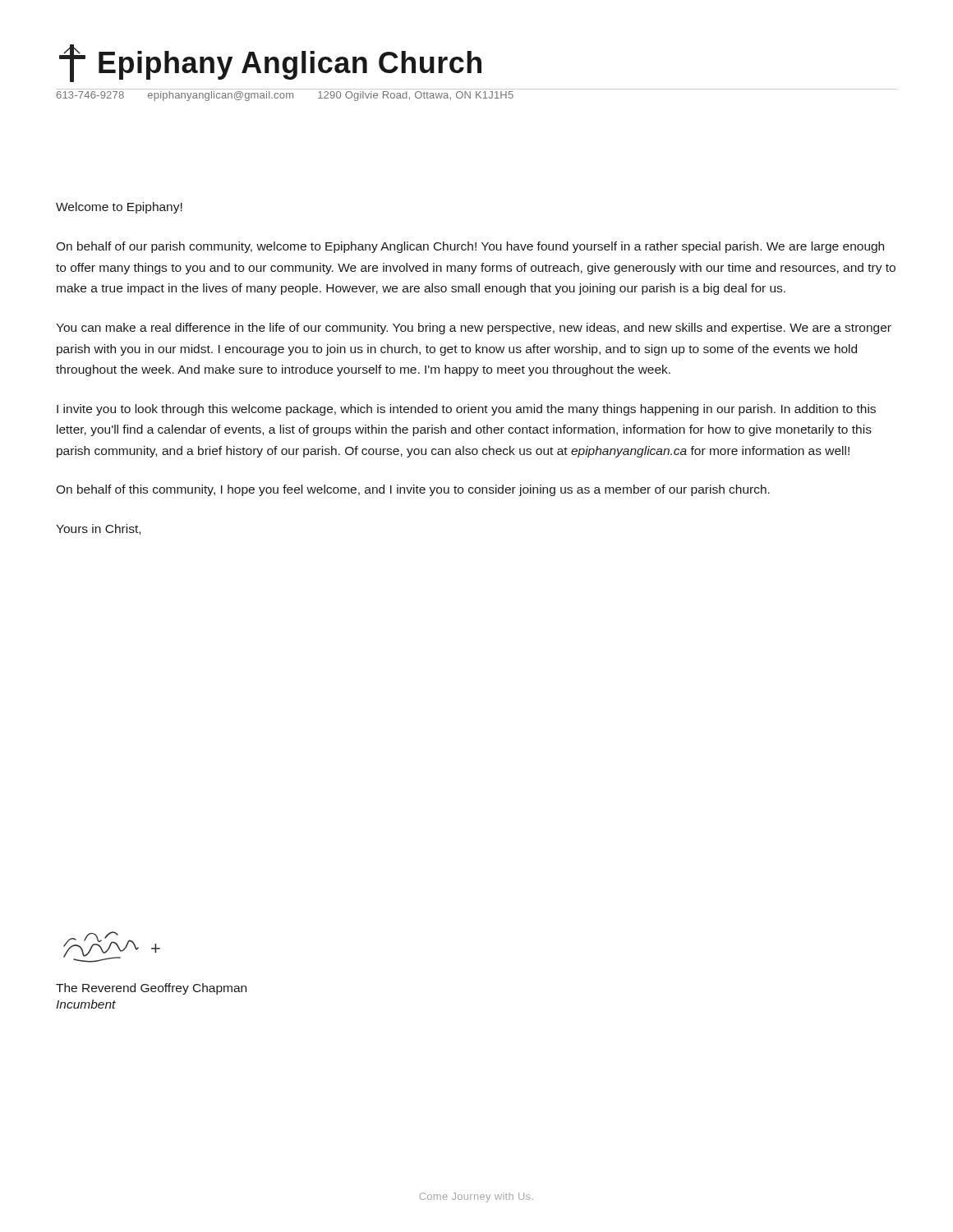
Task: Click the passage that begins "I invite you to"
Action: 466,429
